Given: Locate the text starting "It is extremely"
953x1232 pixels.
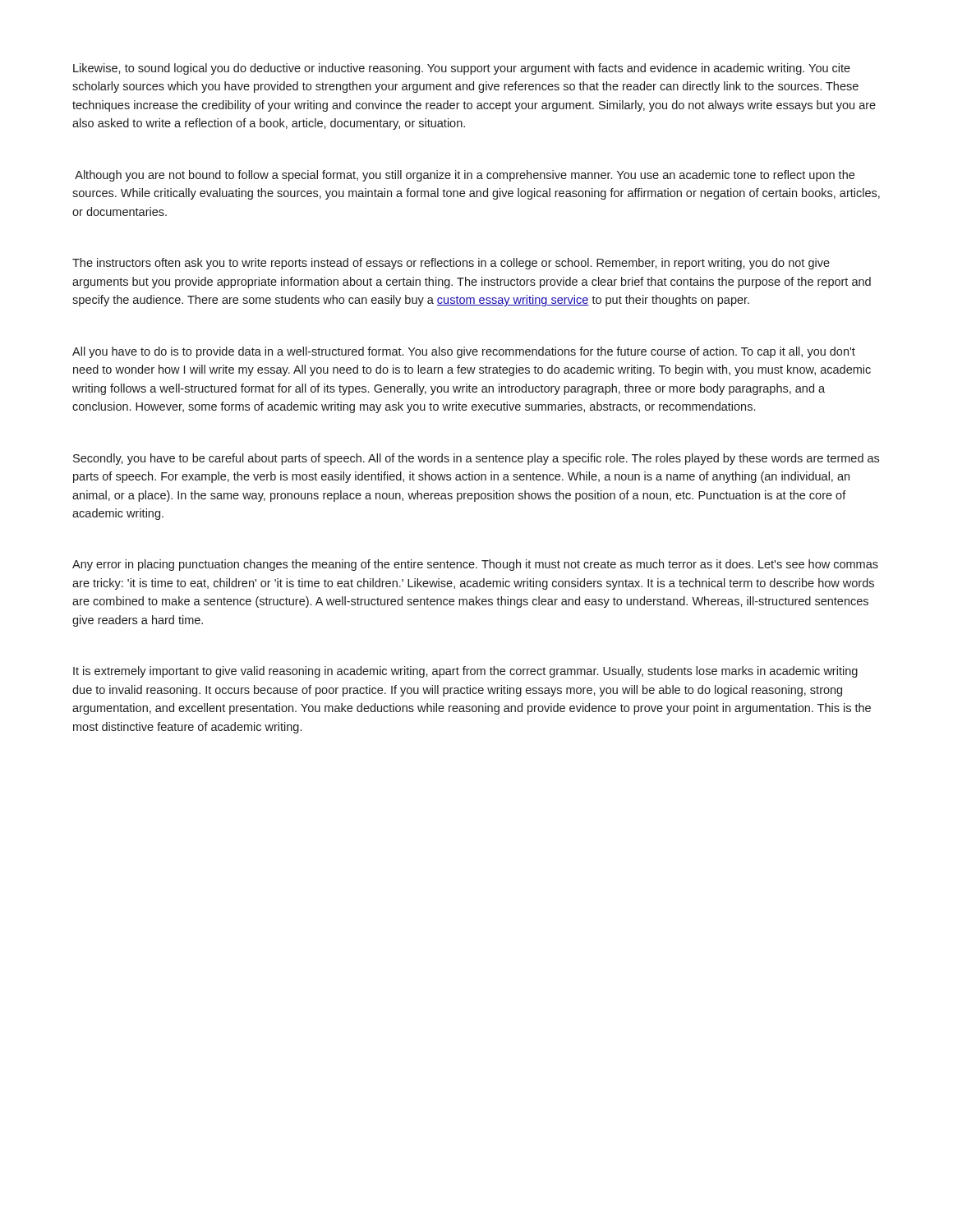Looking at the screenshot, I should [x=472, y=699].
